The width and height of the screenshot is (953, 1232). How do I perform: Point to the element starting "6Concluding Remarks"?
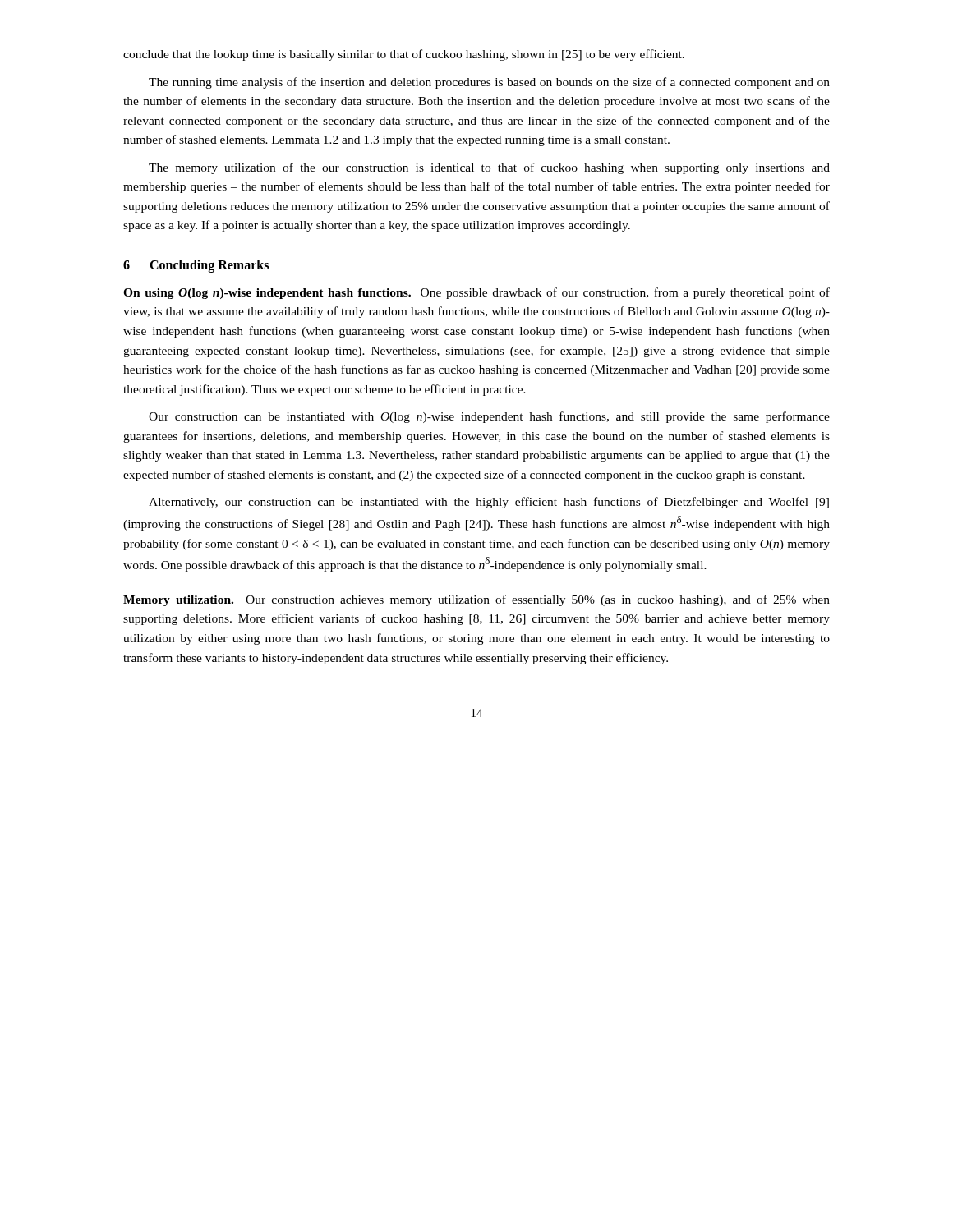[x=196, y=265]
